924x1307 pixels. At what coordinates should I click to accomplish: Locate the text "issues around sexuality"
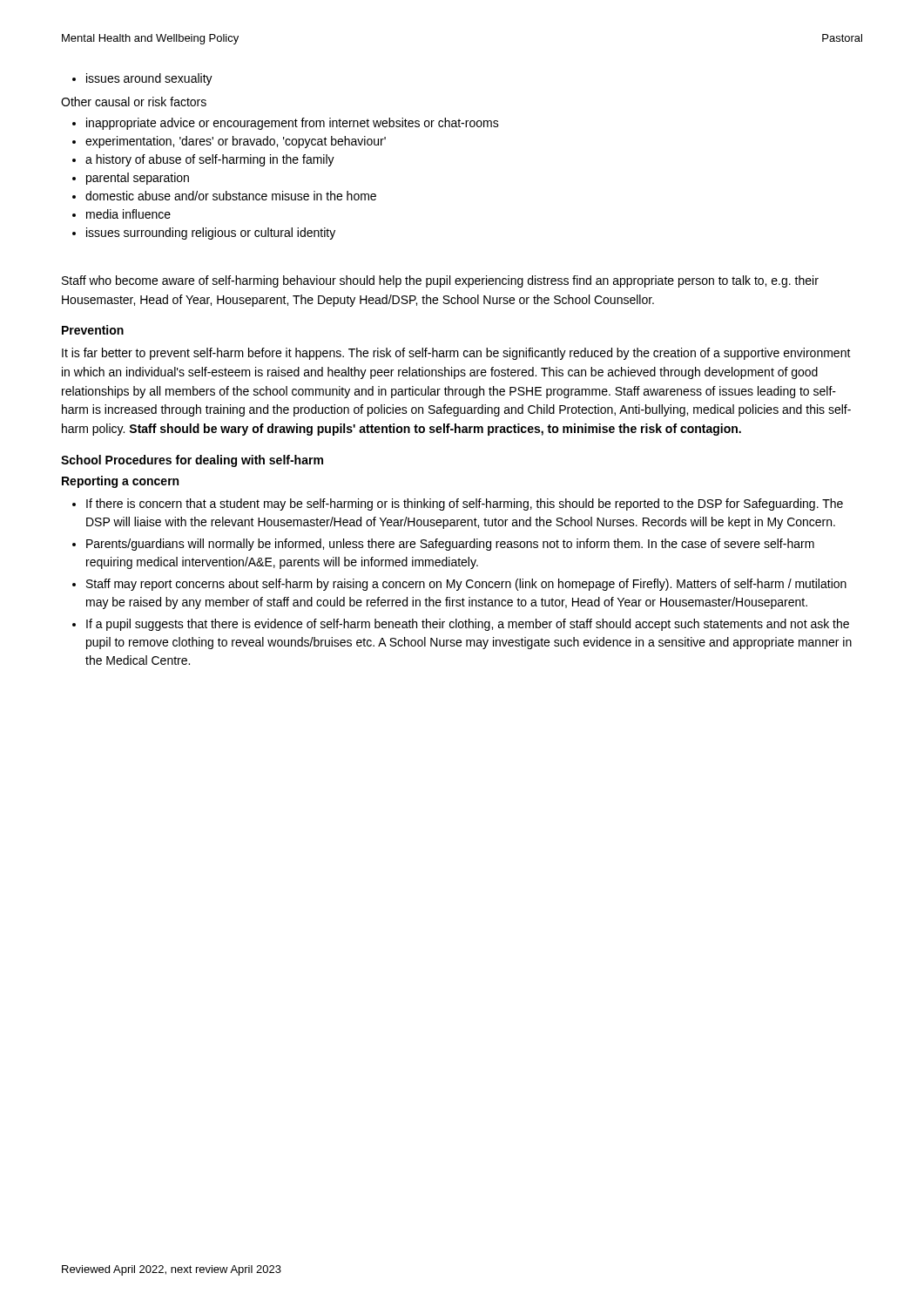coord(142,79)
